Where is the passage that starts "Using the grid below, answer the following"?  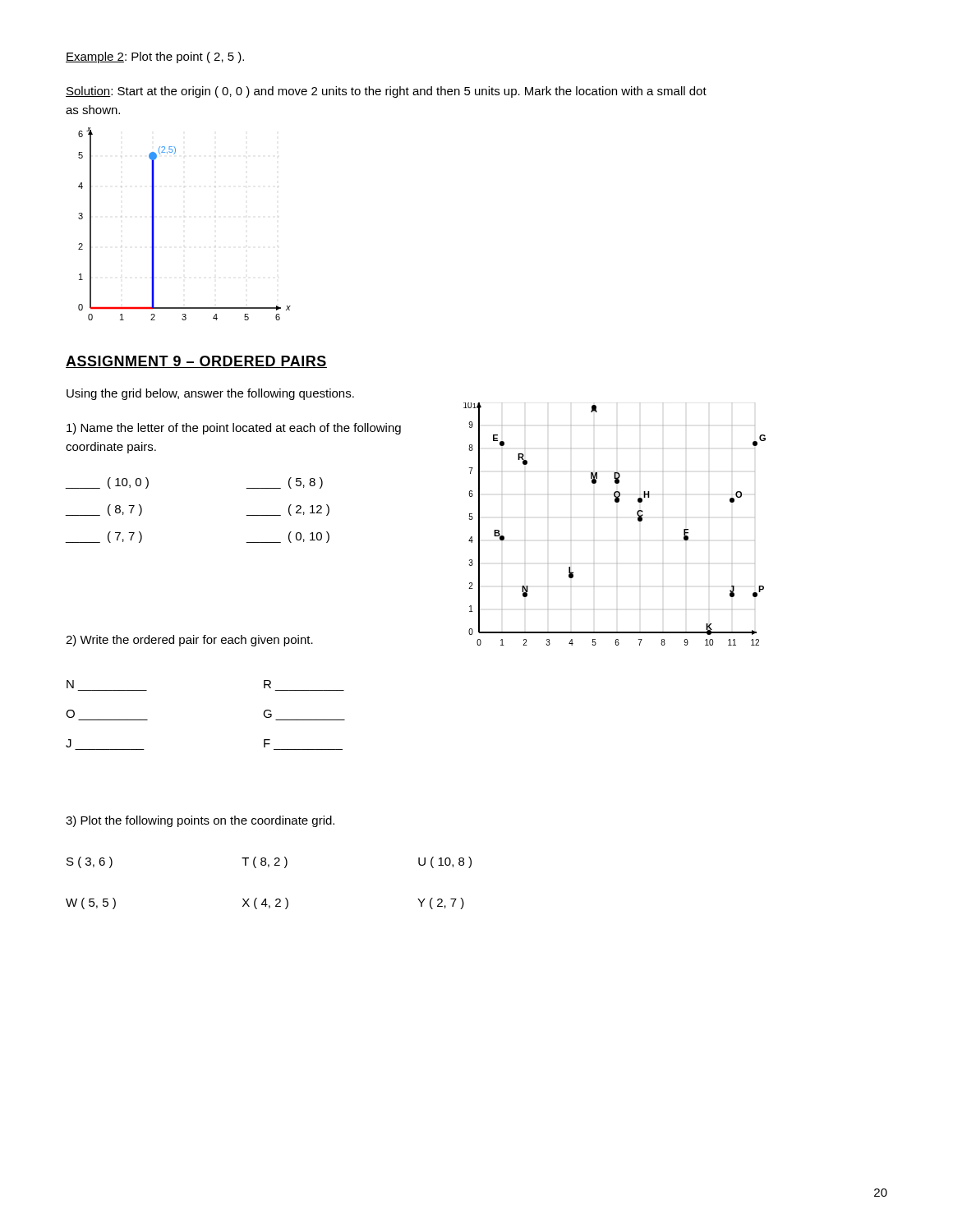tap(210, 393)
